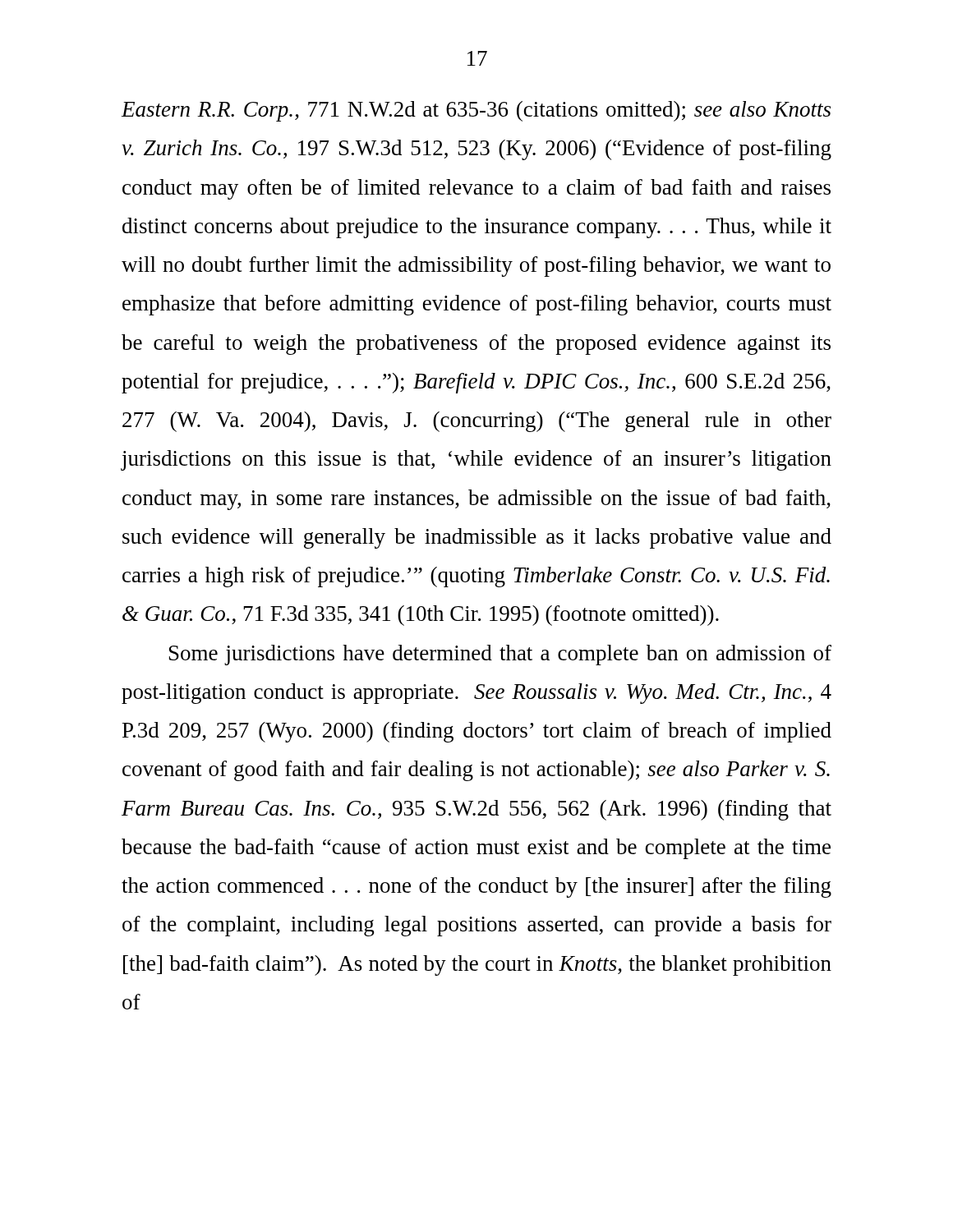
Task: Navigate to the block starting "Eastern R.R. Corp.,"
Action: (x=476, y=362)
